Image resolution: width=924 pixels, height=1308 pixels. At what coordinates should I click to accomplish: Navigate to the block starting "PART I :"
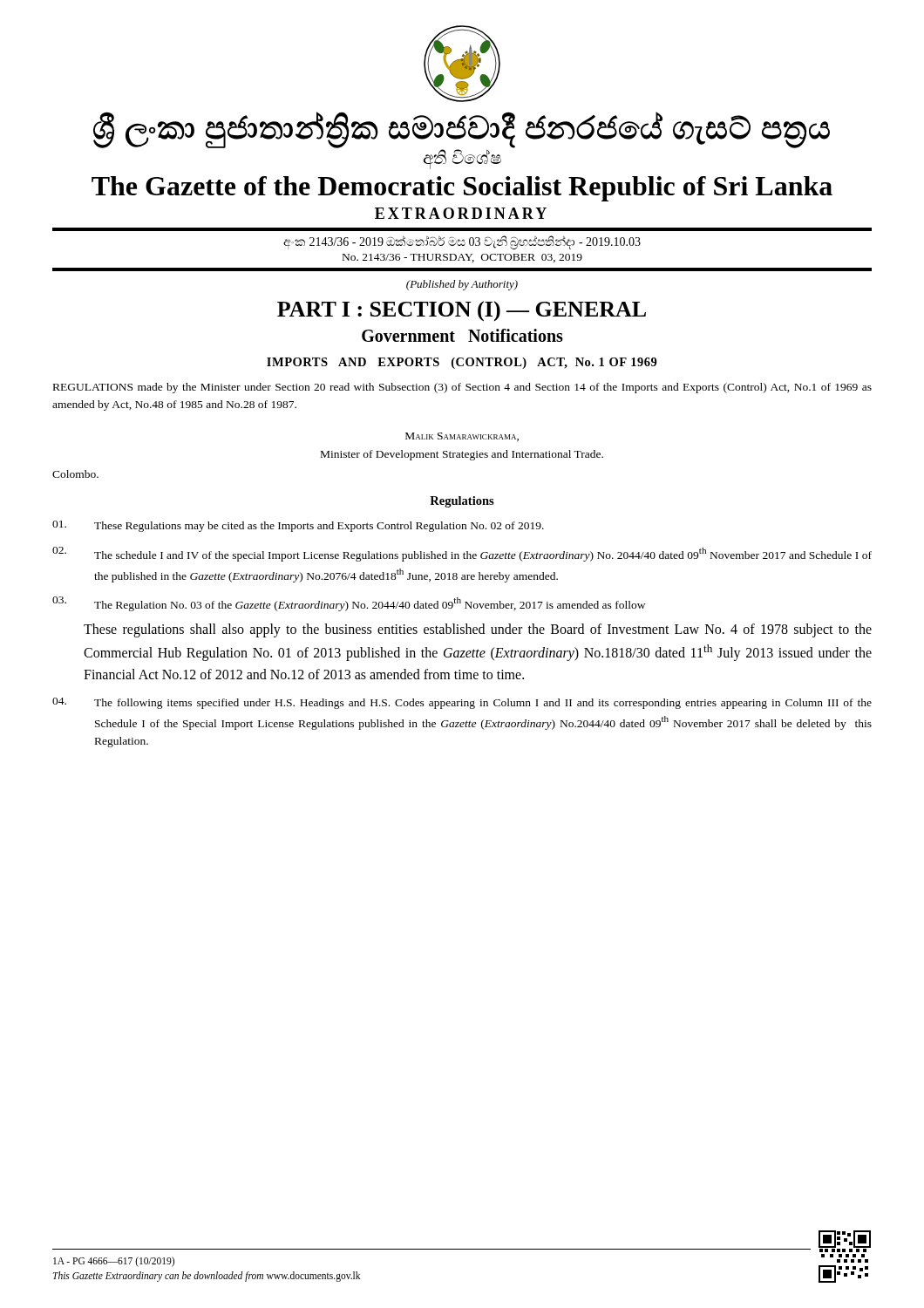pyautogui.click(x=462, y=309)
